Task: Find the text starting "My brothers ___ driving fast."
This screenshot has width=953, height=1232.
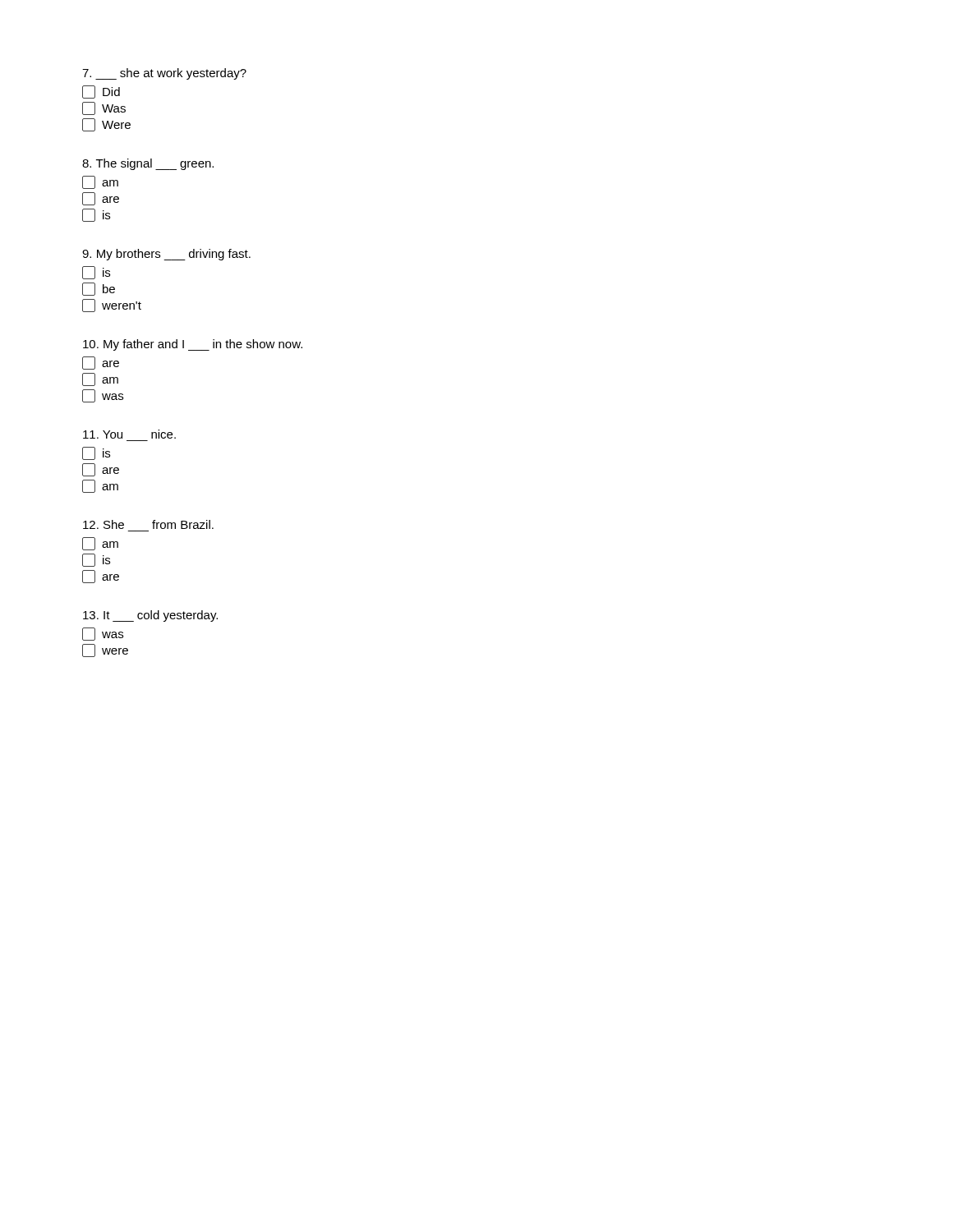Action: point(167,253)
